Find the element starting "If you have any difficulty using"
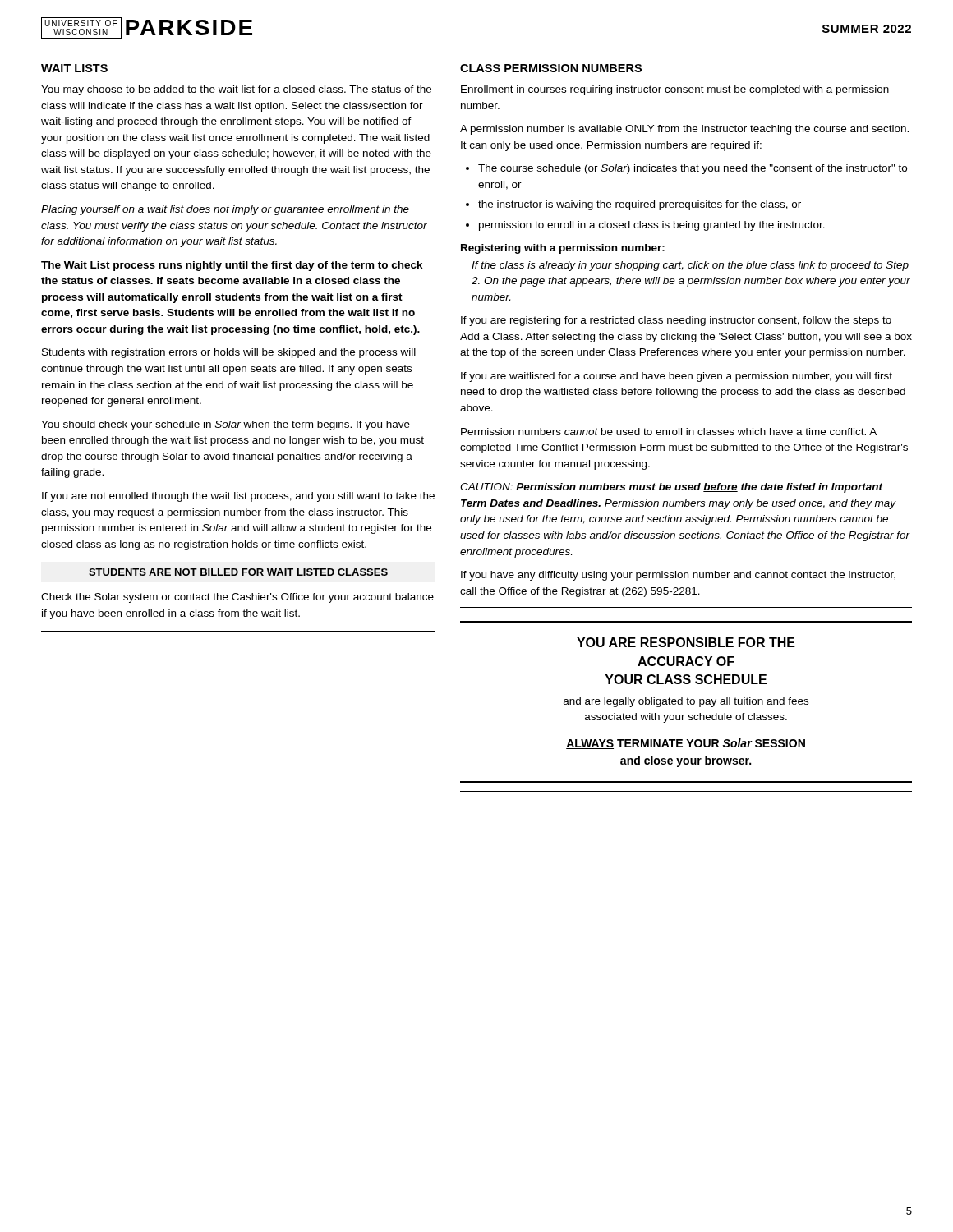Image resolution: width=953 pixels, height=1232 pixels. point(686,583)
